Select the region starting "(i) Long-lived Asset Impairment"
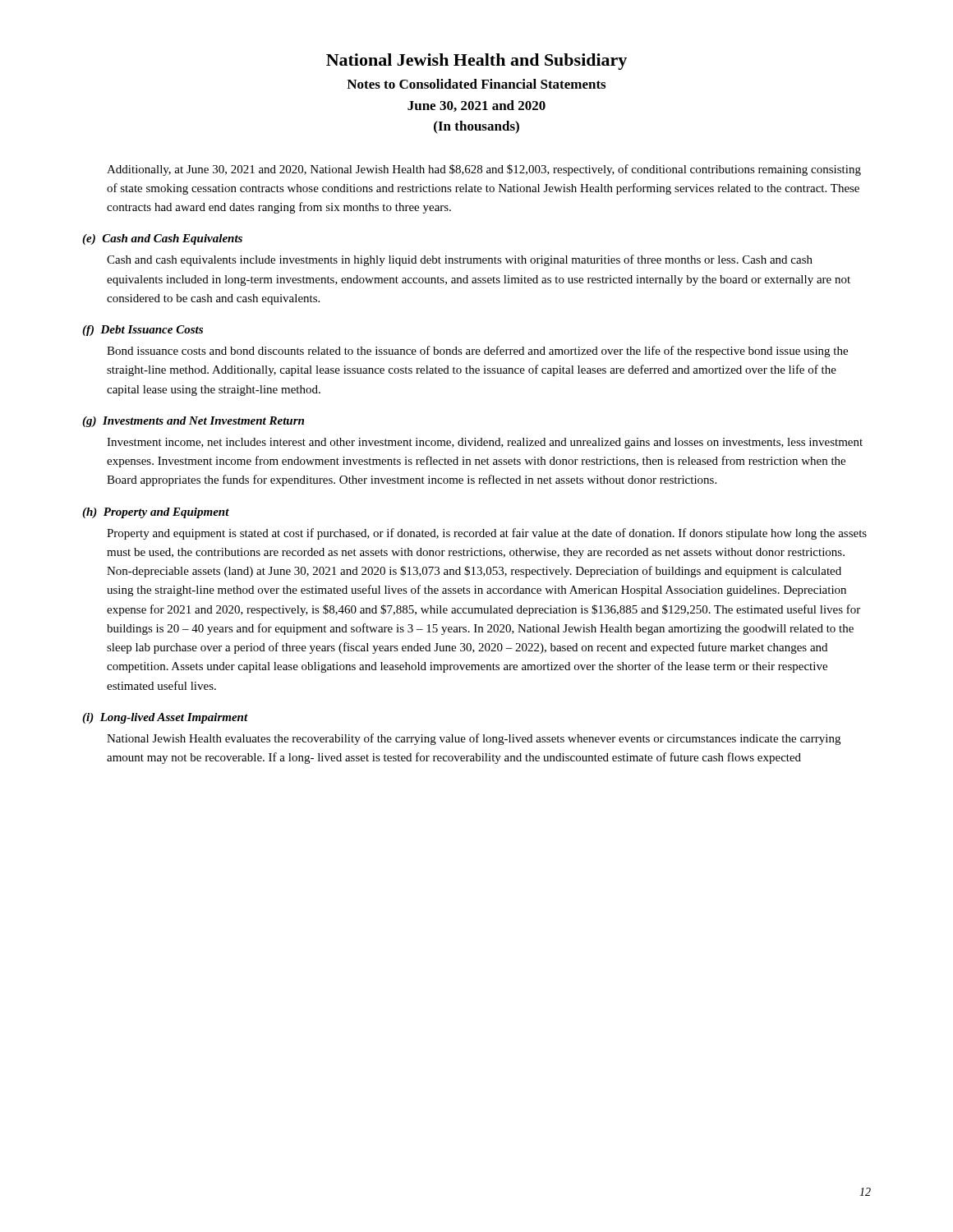 pyautogui.click(x=165, y=717)
